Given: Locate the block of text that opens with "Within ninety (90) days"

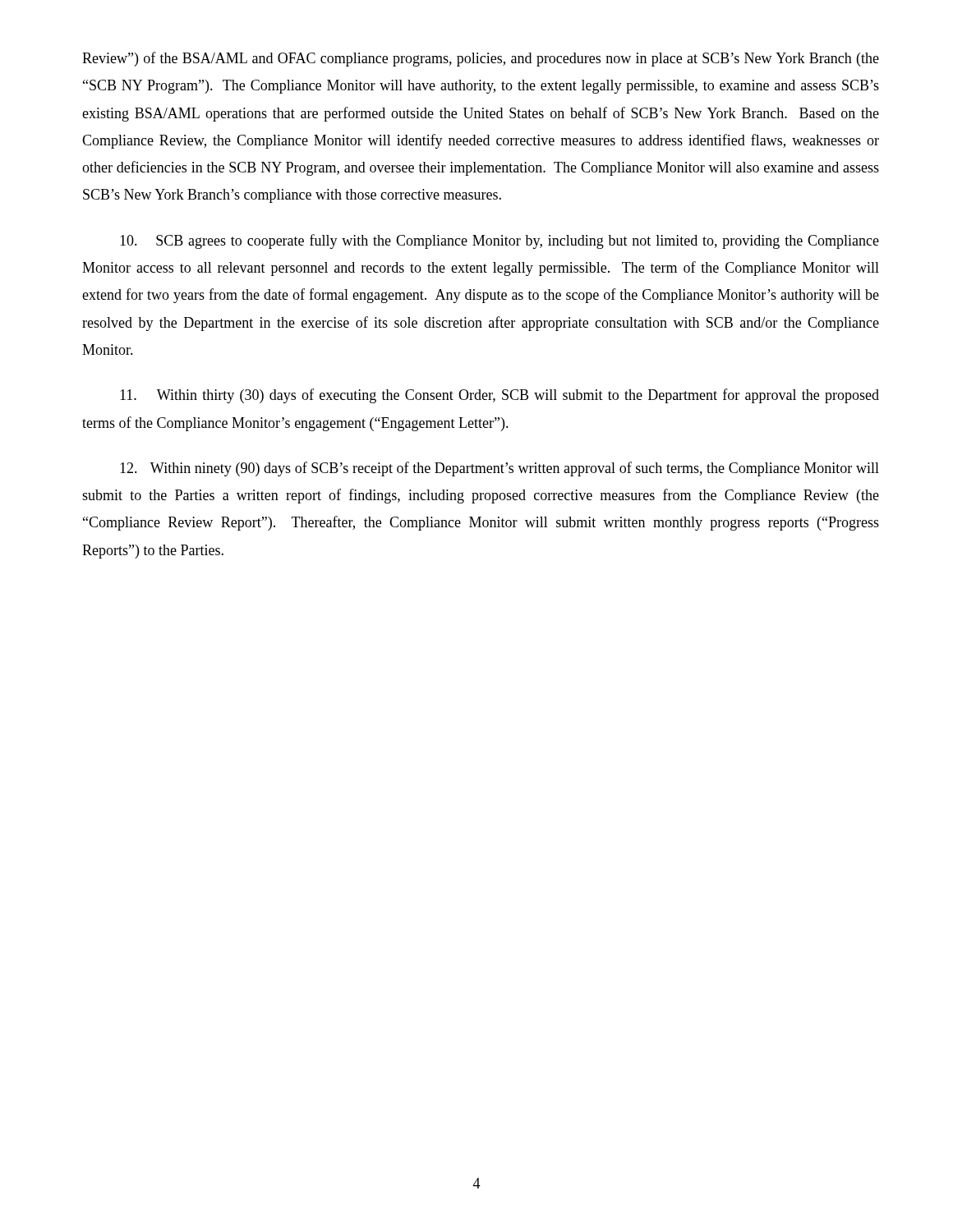Looking at the screenshot, I should (x=481, y=507).
